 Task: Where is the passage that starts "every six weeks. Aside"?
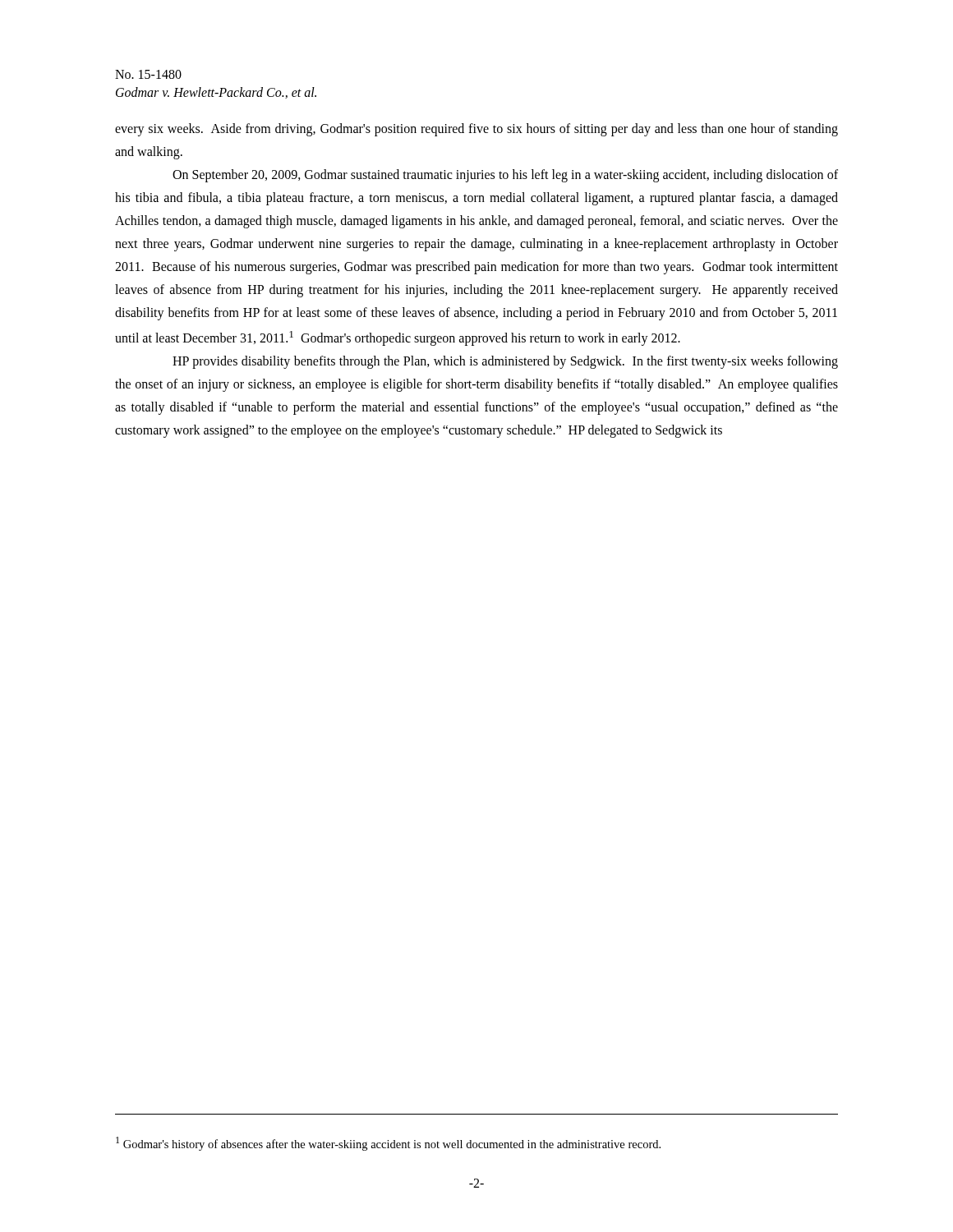[x=476, y=140]
